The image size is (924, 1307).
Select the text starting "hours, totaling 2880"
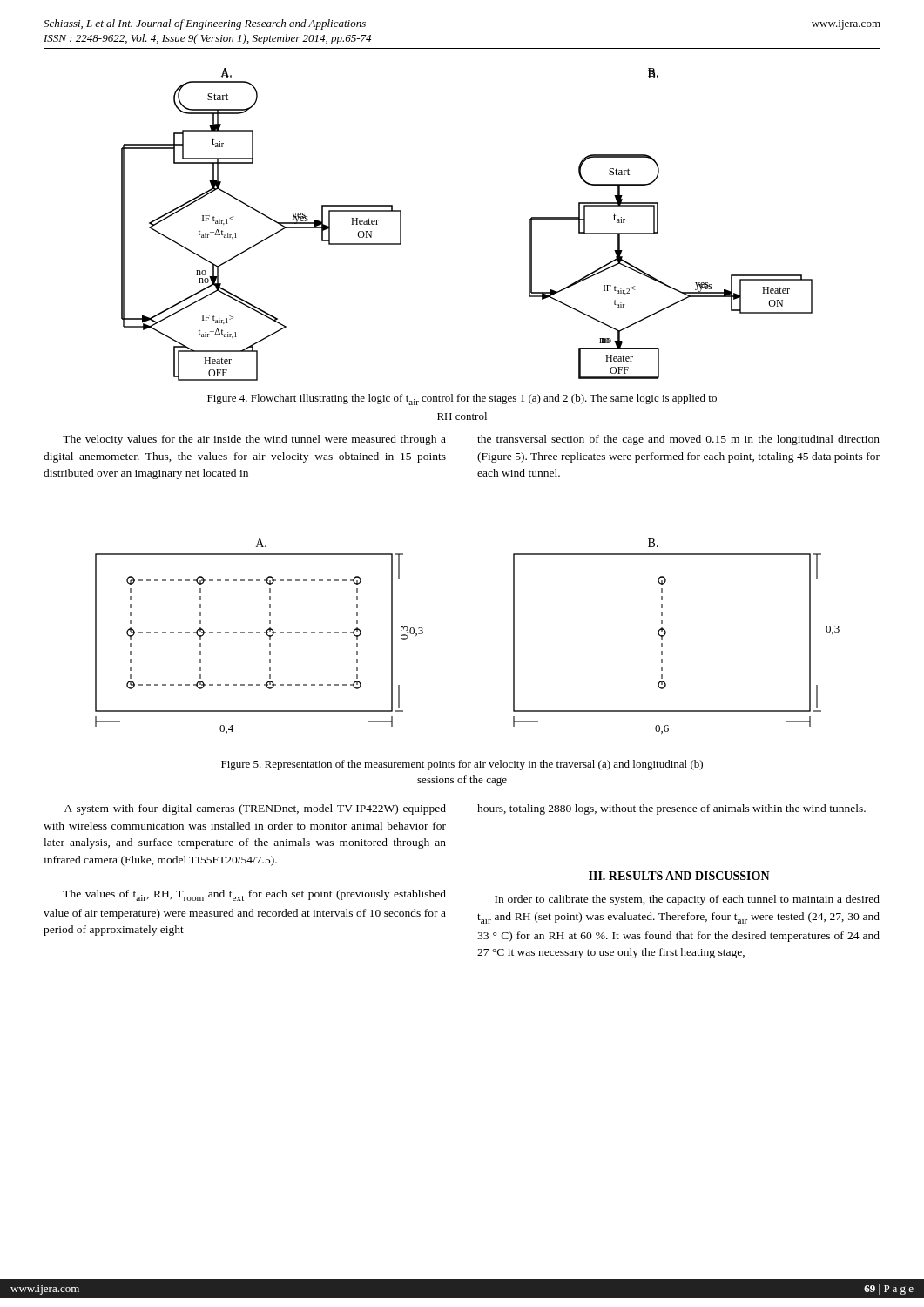pyautogui.click(x=672, y=808)
